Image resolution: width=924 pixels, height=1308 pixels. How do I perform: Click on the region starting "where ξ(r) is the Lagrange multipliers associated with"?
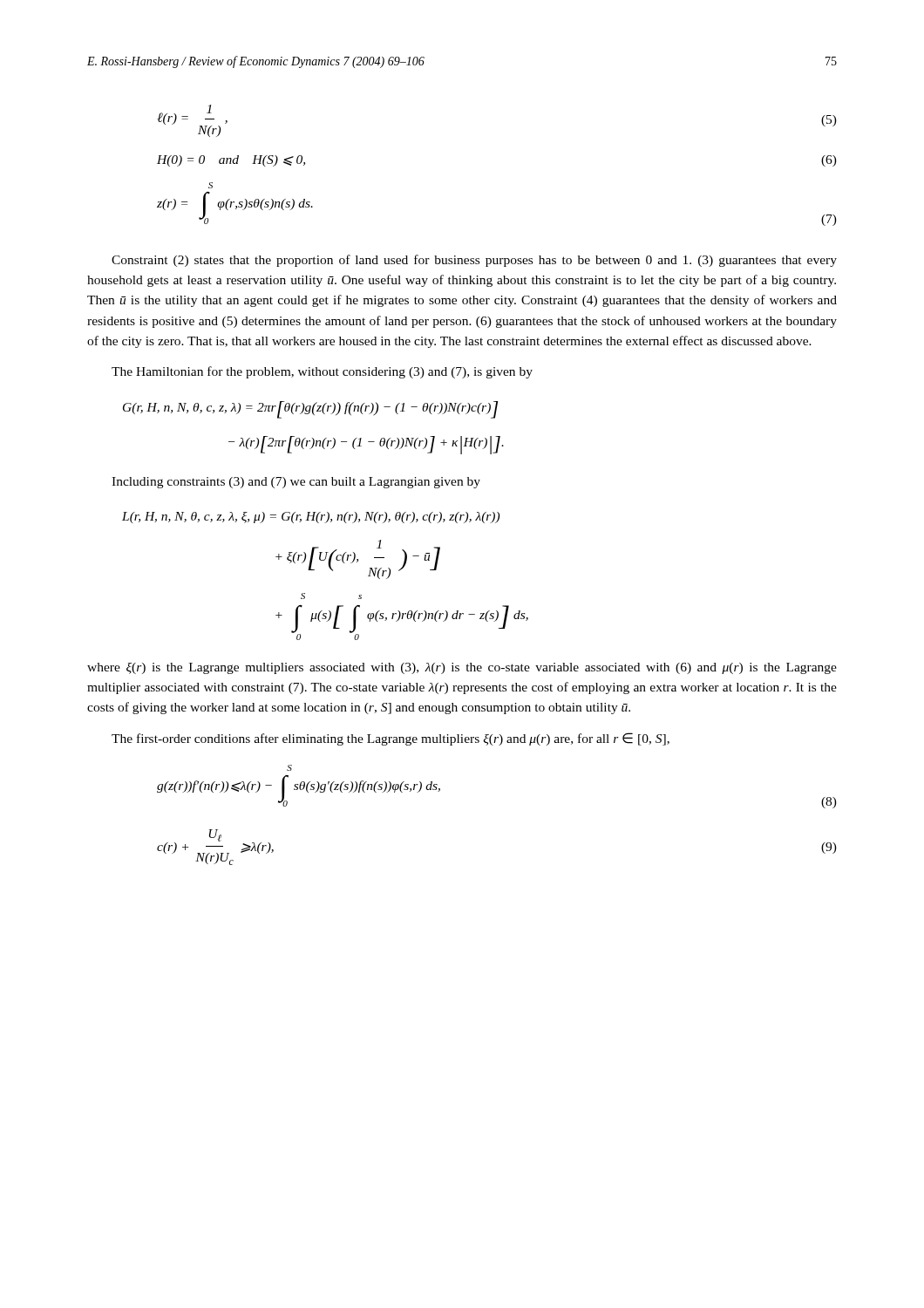462,687
